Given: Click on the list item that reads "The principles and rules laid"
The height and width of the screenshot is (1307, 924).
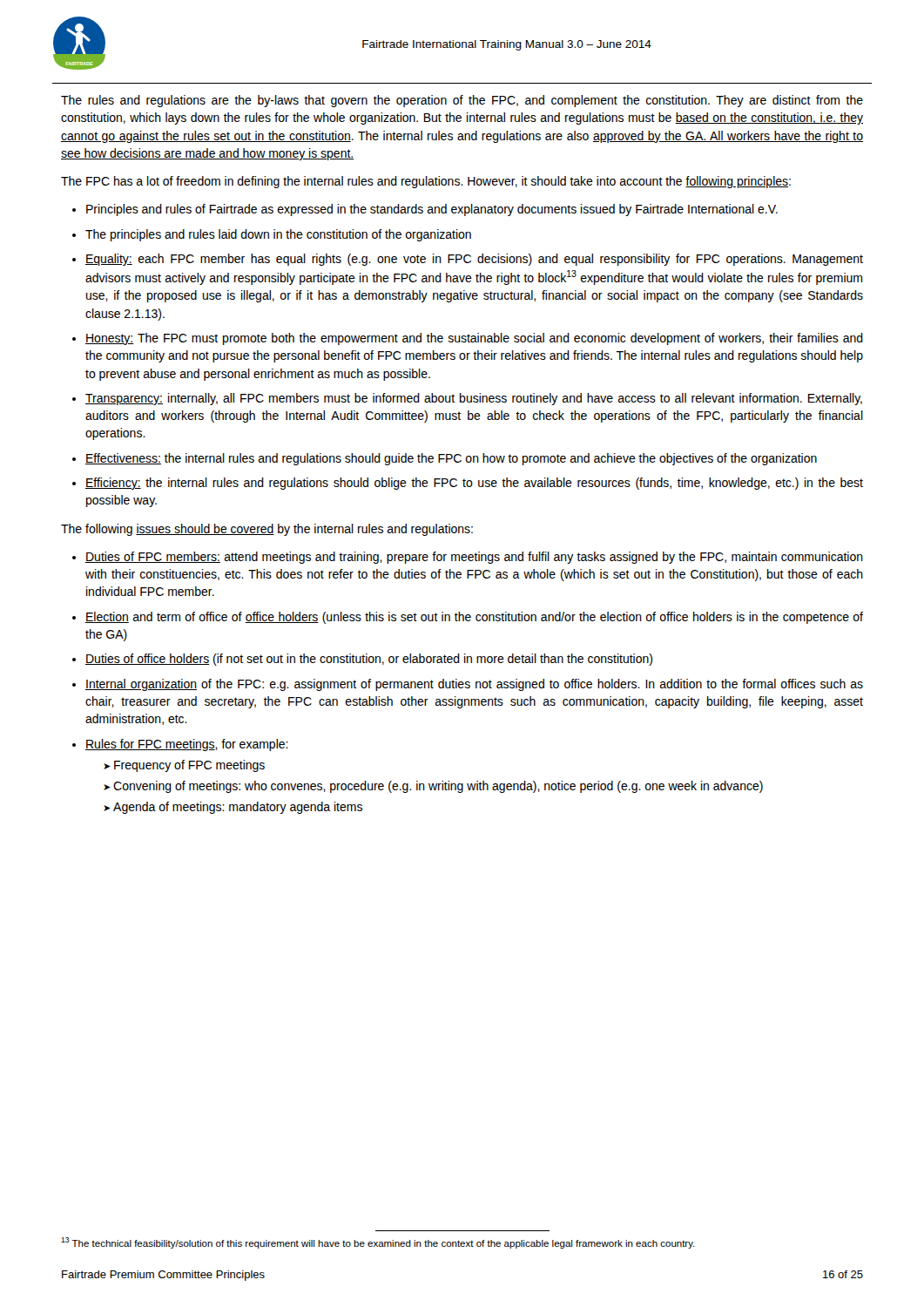Looking at the screenshot, I should point(279,234).
